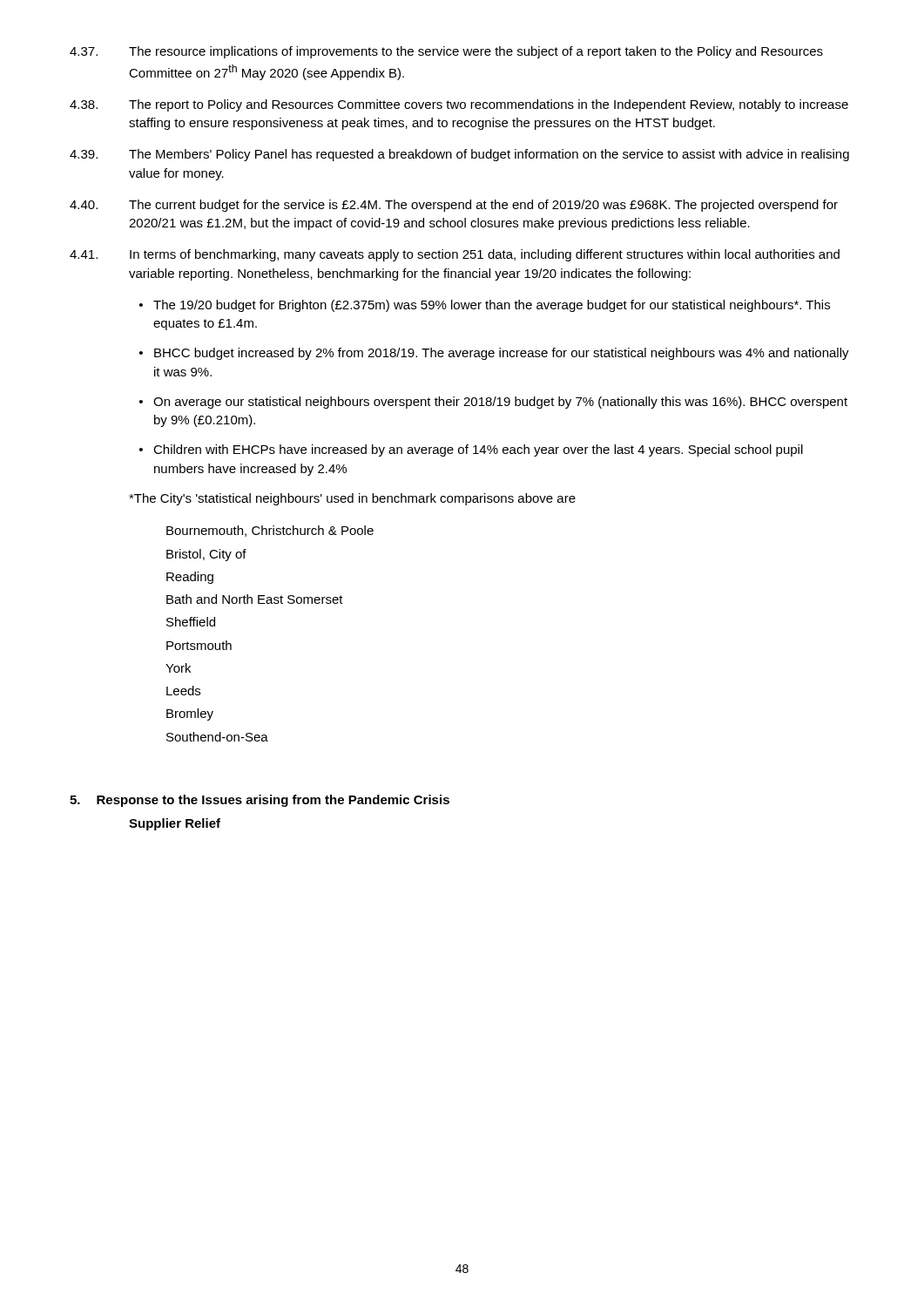The height and width of the screenshot is (1307, 924).
Task: Find the list item that says "4.39. The Members' Policy Panel has requested a"
Action: tap(462, 164)
